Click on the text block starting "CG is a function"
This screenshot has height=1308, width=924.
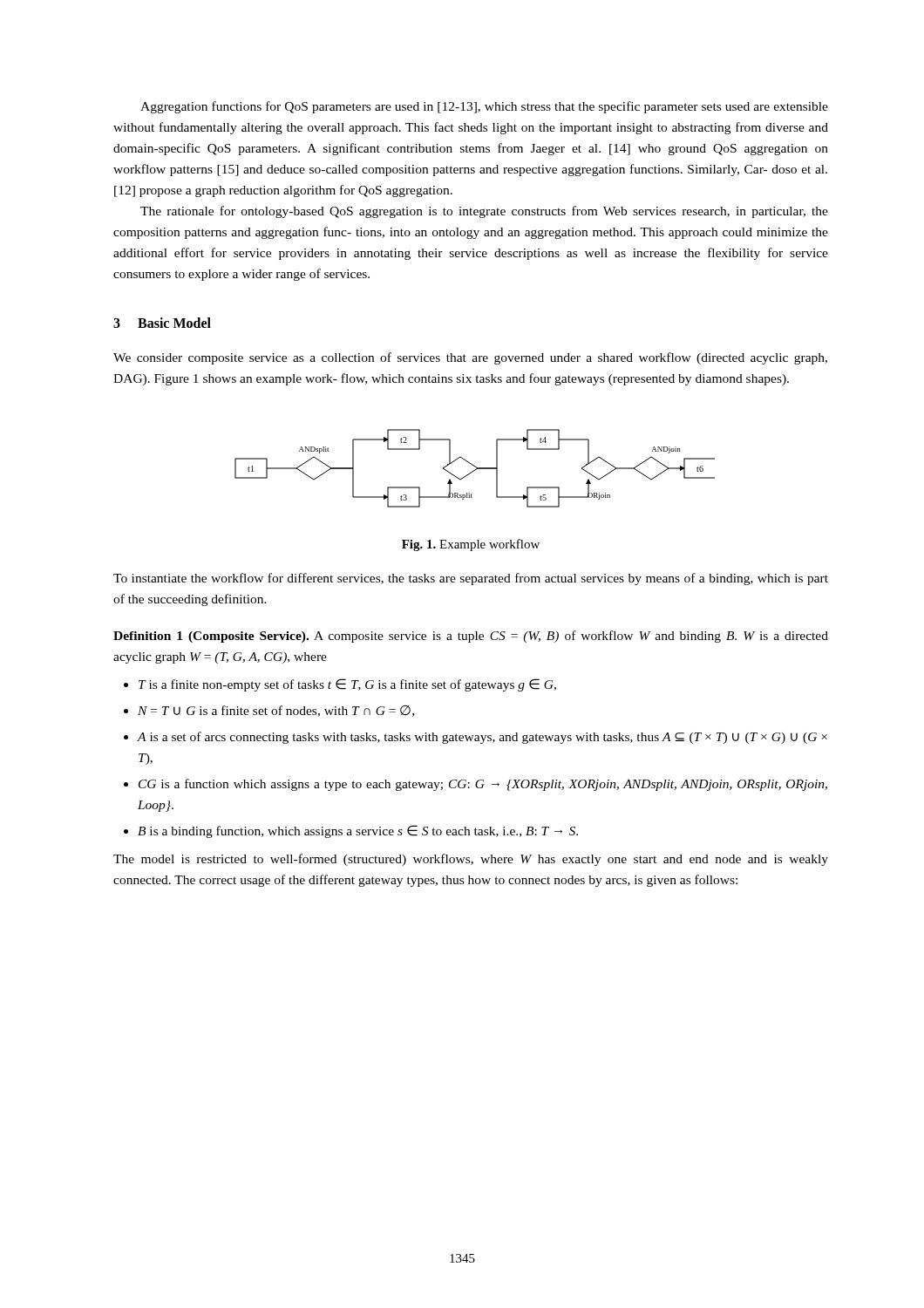pyautogui.click(x=483, y=794)
